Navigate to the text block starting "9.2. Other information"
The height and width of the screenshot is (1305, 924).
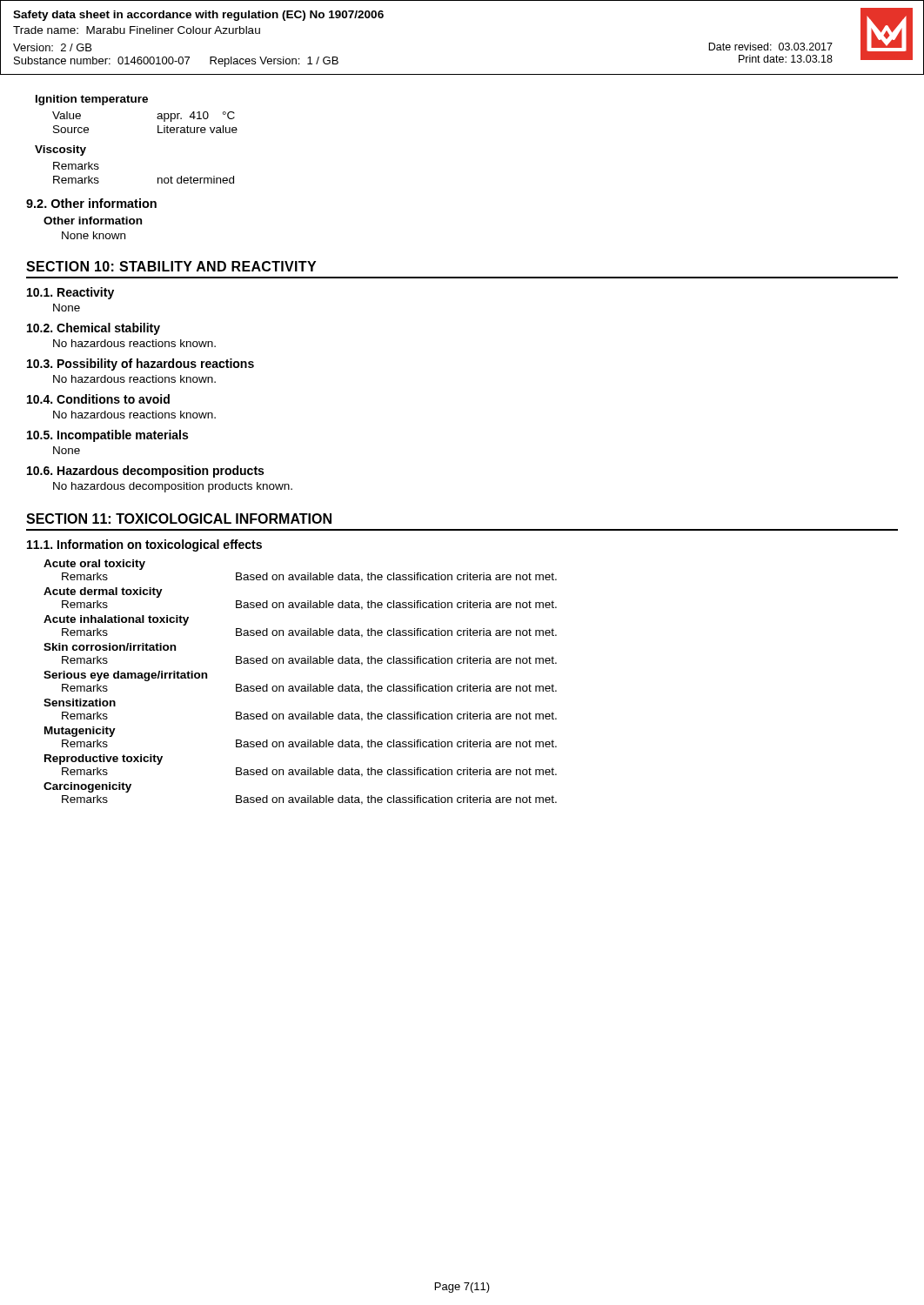pos(92,204)
